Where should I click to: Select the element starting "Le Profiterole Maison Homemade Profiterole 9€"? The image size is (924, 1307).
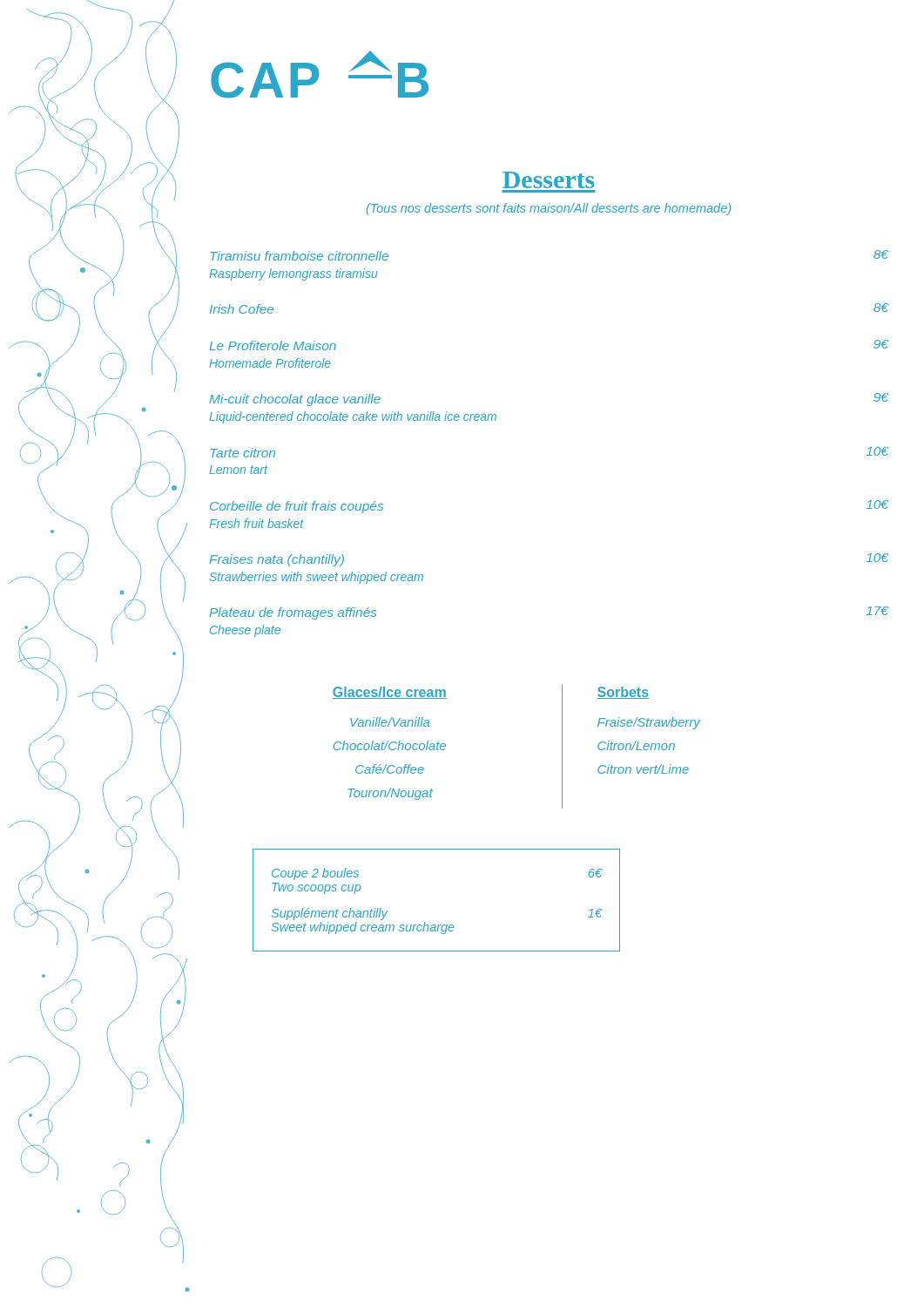[269, 345]
